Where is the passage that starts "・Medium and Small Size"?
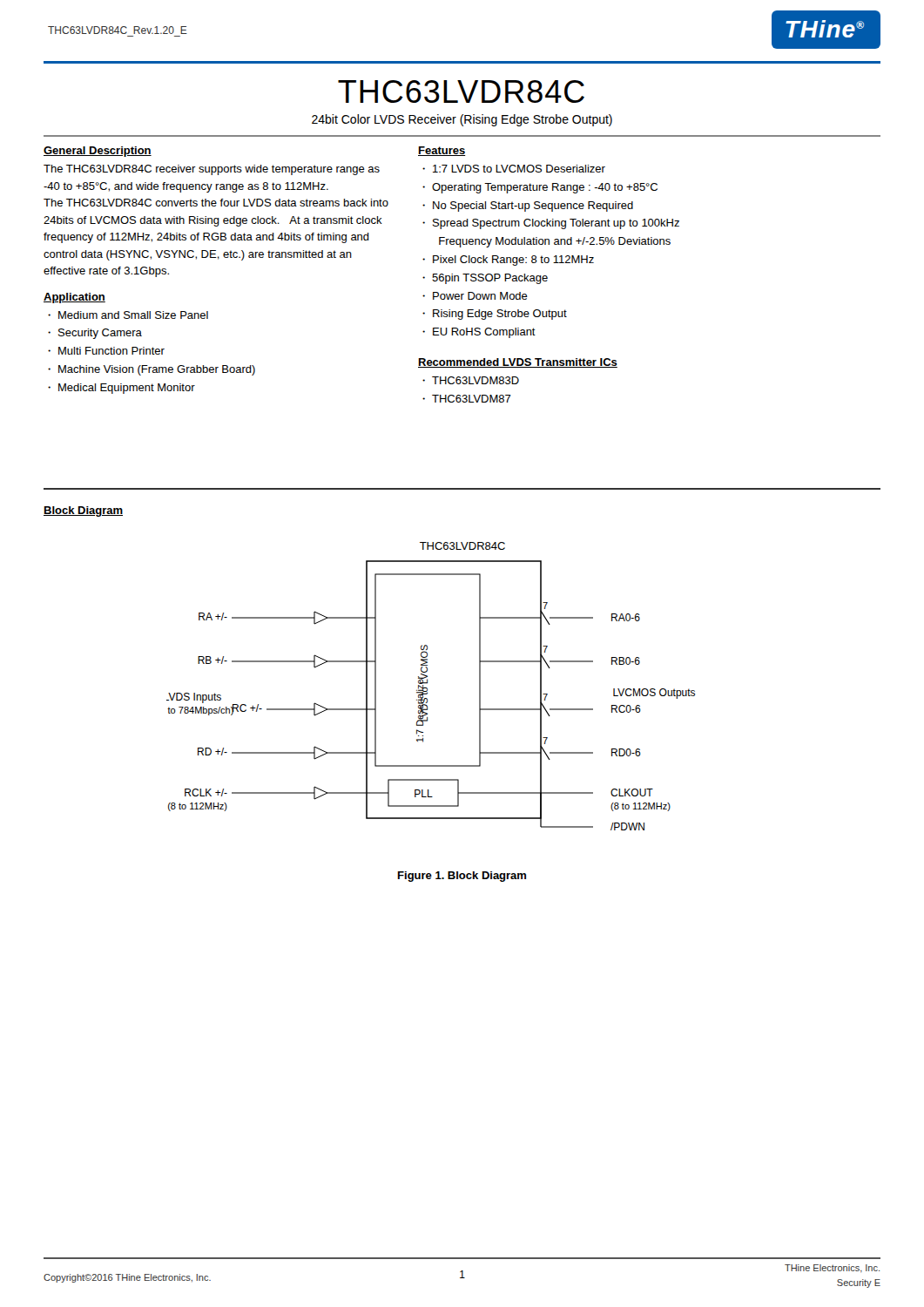This screenshot has width=924, height=1307. click(x=126, y=315)
